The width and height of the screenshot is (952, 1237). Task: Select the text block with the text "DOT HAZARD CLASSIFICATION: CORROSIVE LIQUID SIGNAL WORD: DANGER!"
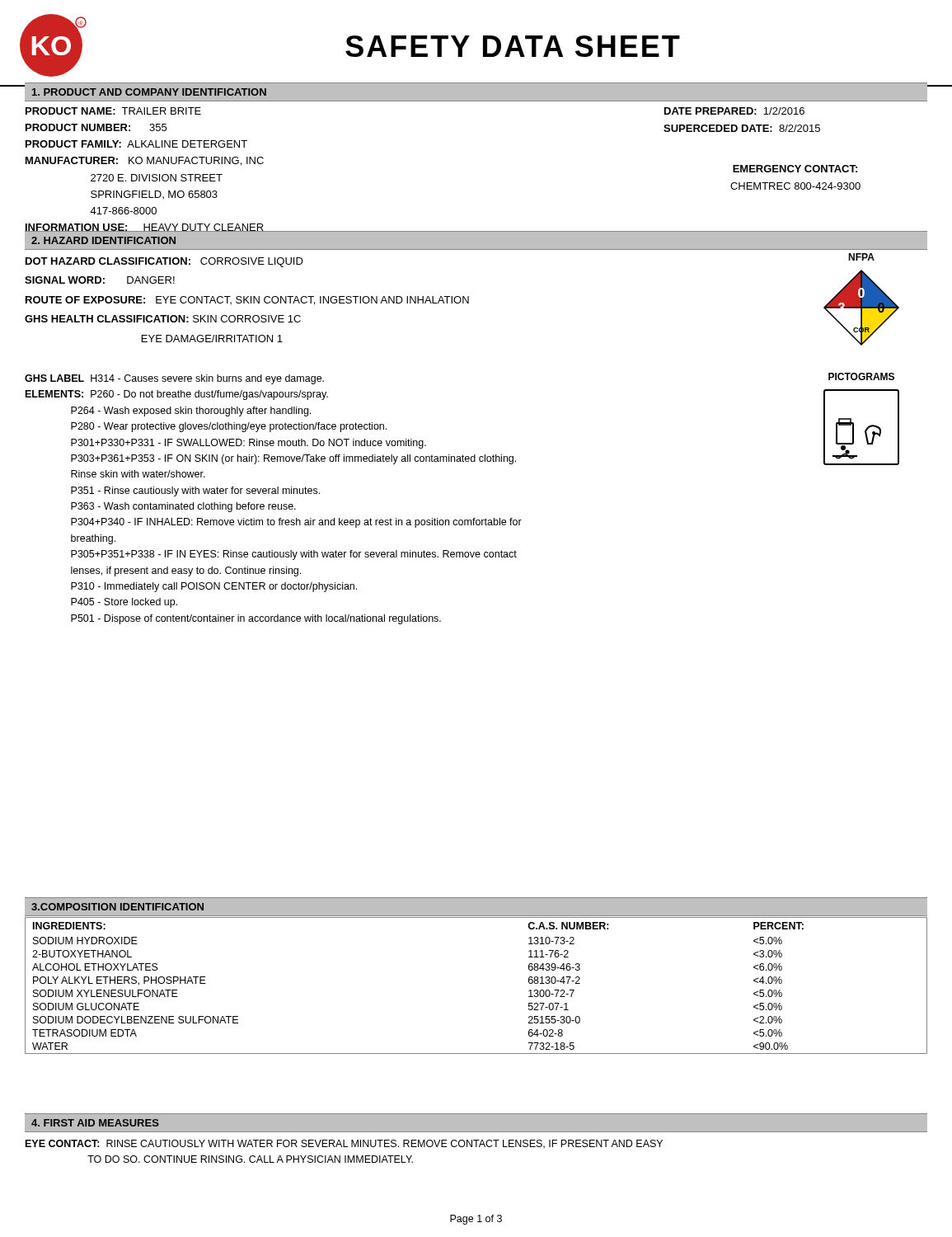coord(247,300)
